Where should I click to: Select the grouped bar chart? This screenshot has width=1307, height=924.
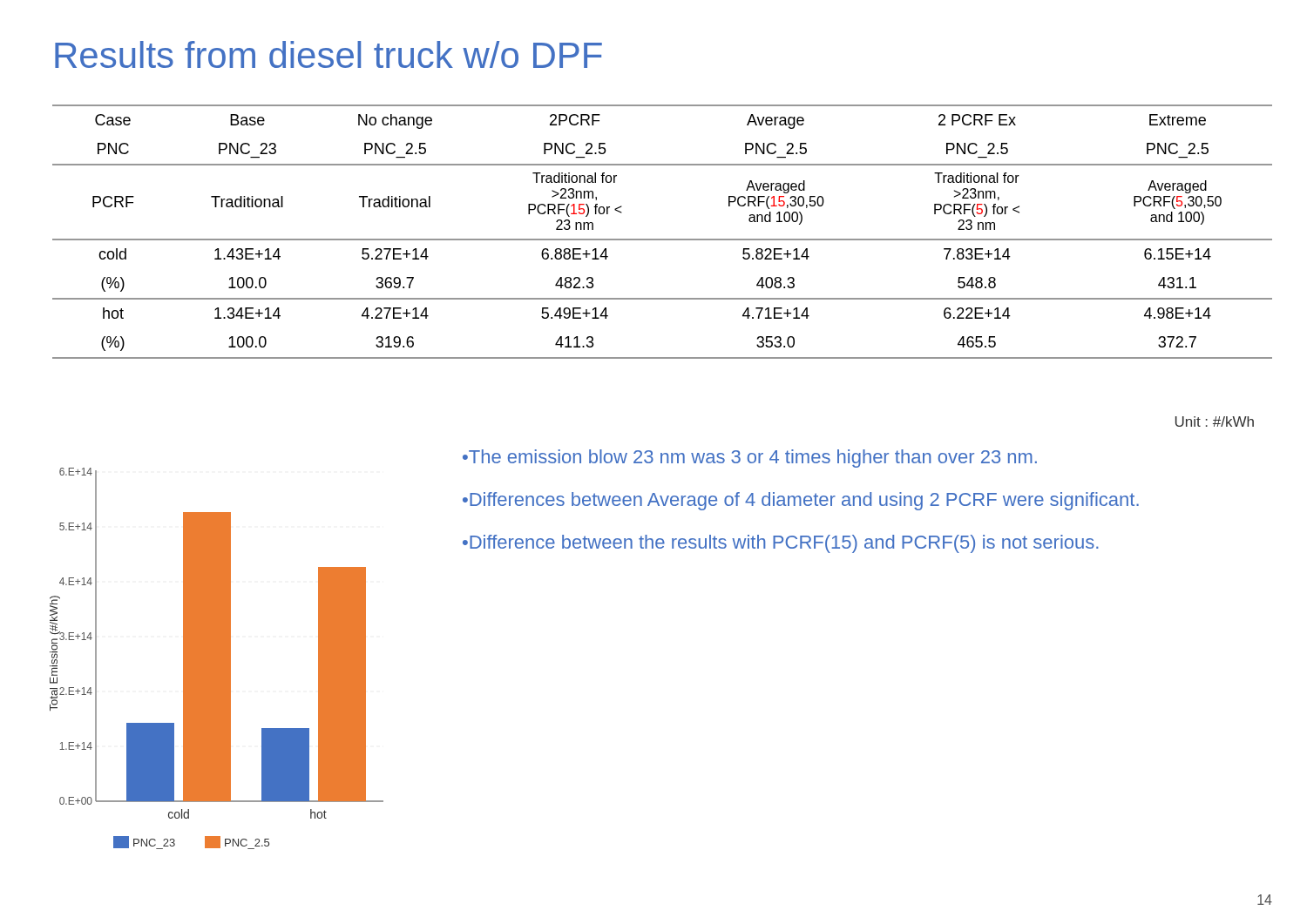click(x=227, y=653)
